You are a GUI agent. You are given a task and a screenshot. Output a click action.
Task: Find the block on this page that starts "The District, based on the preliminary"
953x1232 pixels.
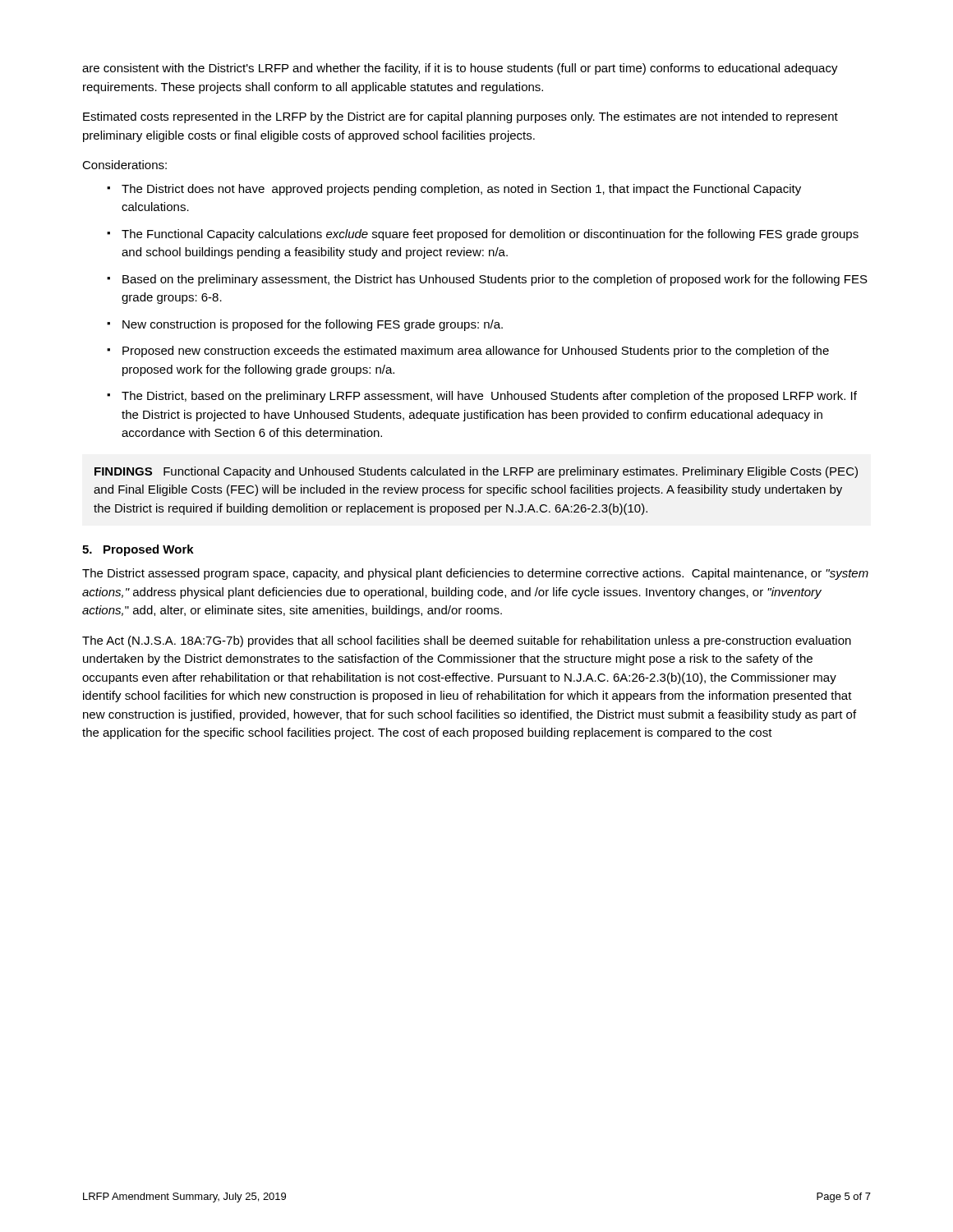pyautogui.click(x=489, y=414)
